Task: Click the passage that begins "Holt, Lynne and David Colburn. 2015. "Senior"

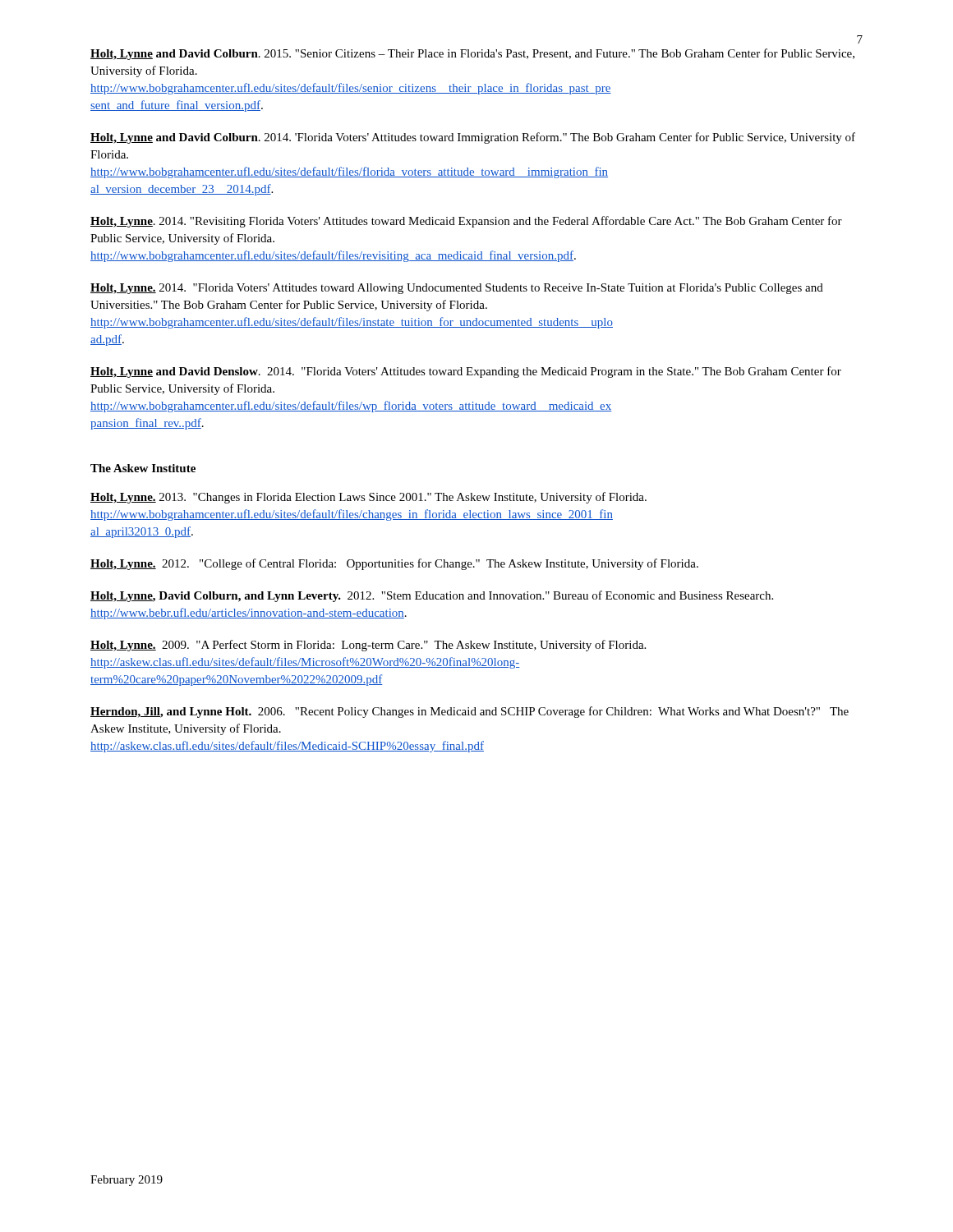Action: (x=473, y=79)
